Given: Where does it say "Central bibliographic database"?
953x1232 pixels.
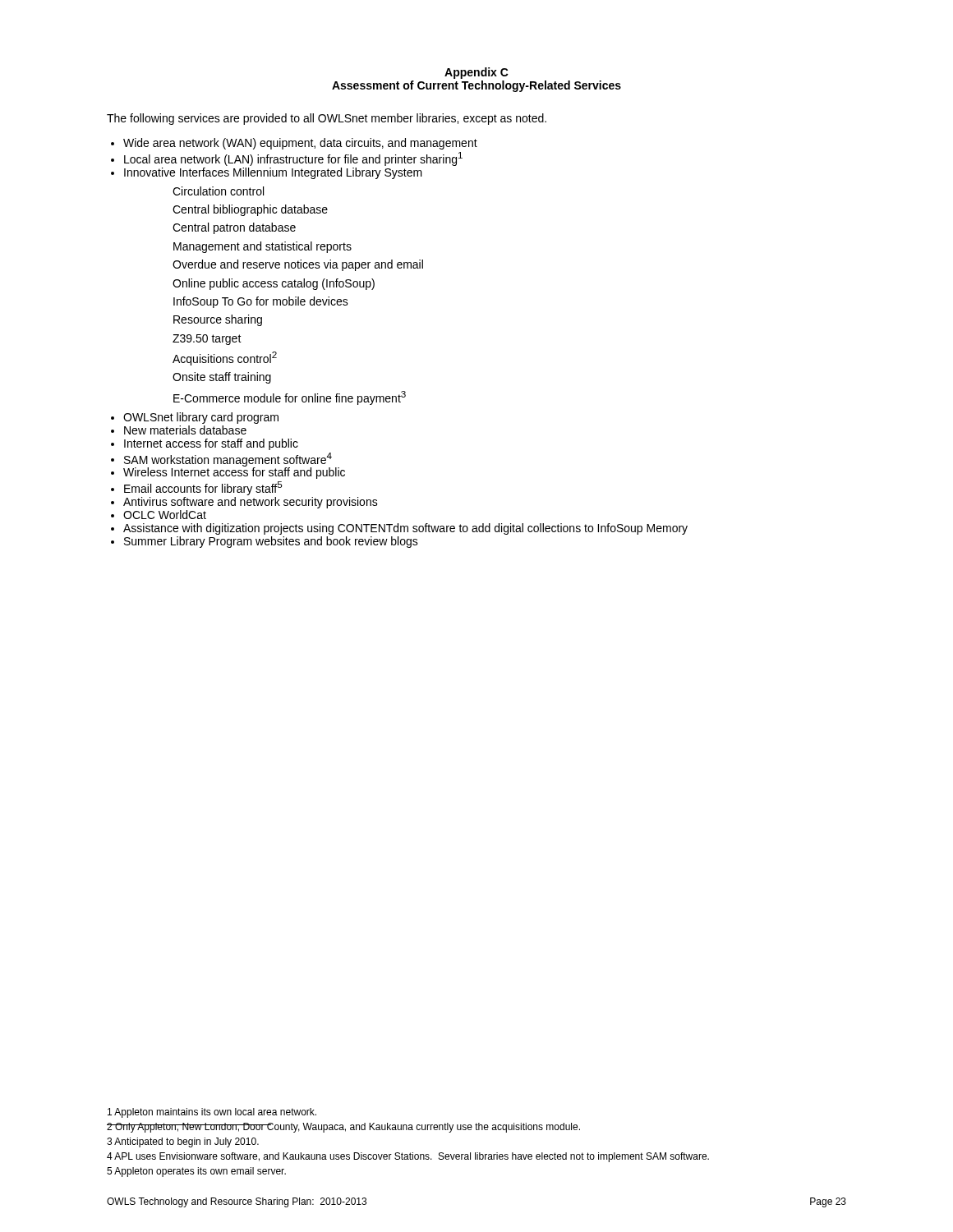Looking at the screenshot, I should pos(250,210).
